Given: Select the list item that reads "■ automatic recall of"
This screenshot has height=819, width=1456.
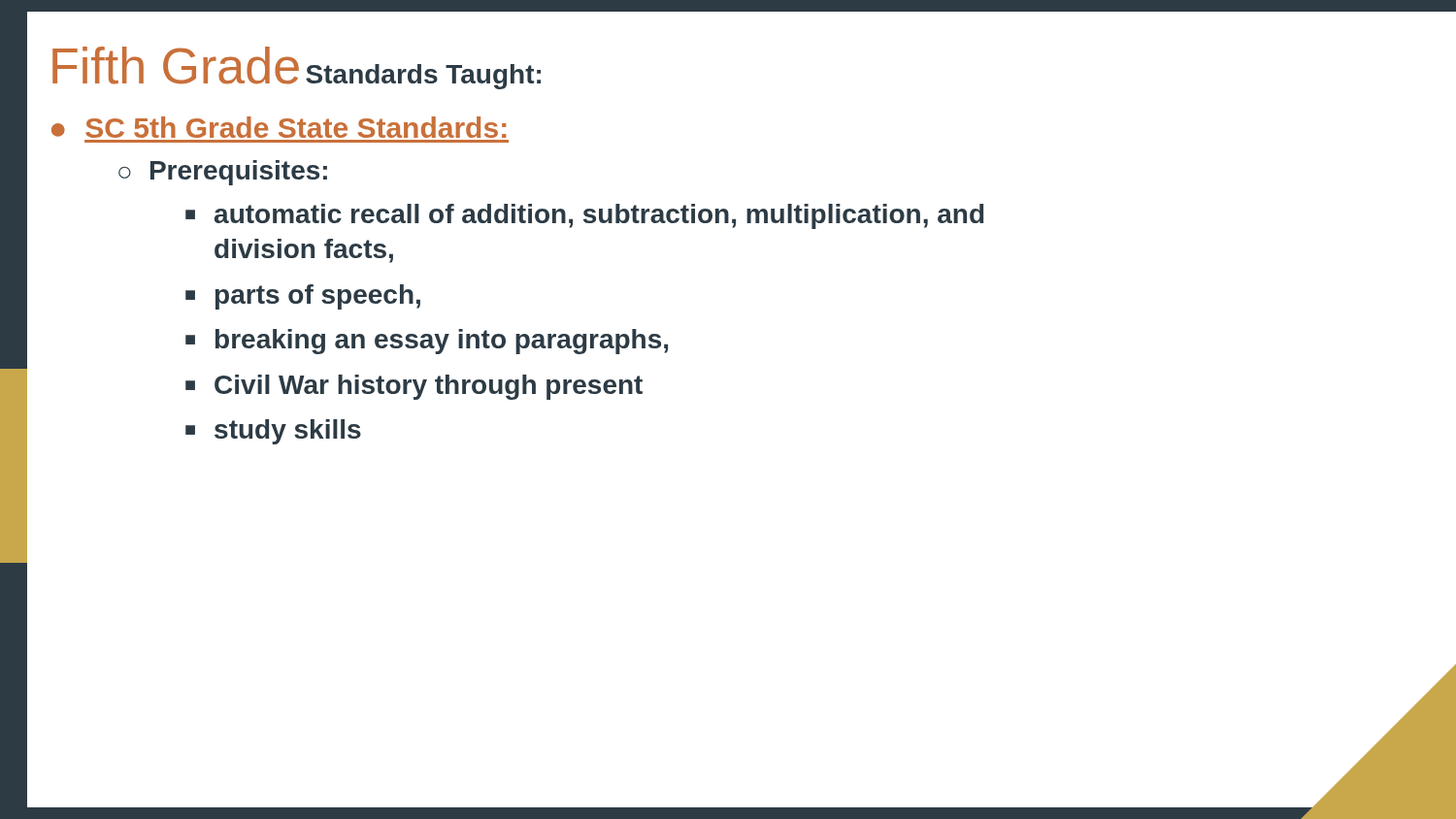Looking at the screenshot, I should [585, 232].
